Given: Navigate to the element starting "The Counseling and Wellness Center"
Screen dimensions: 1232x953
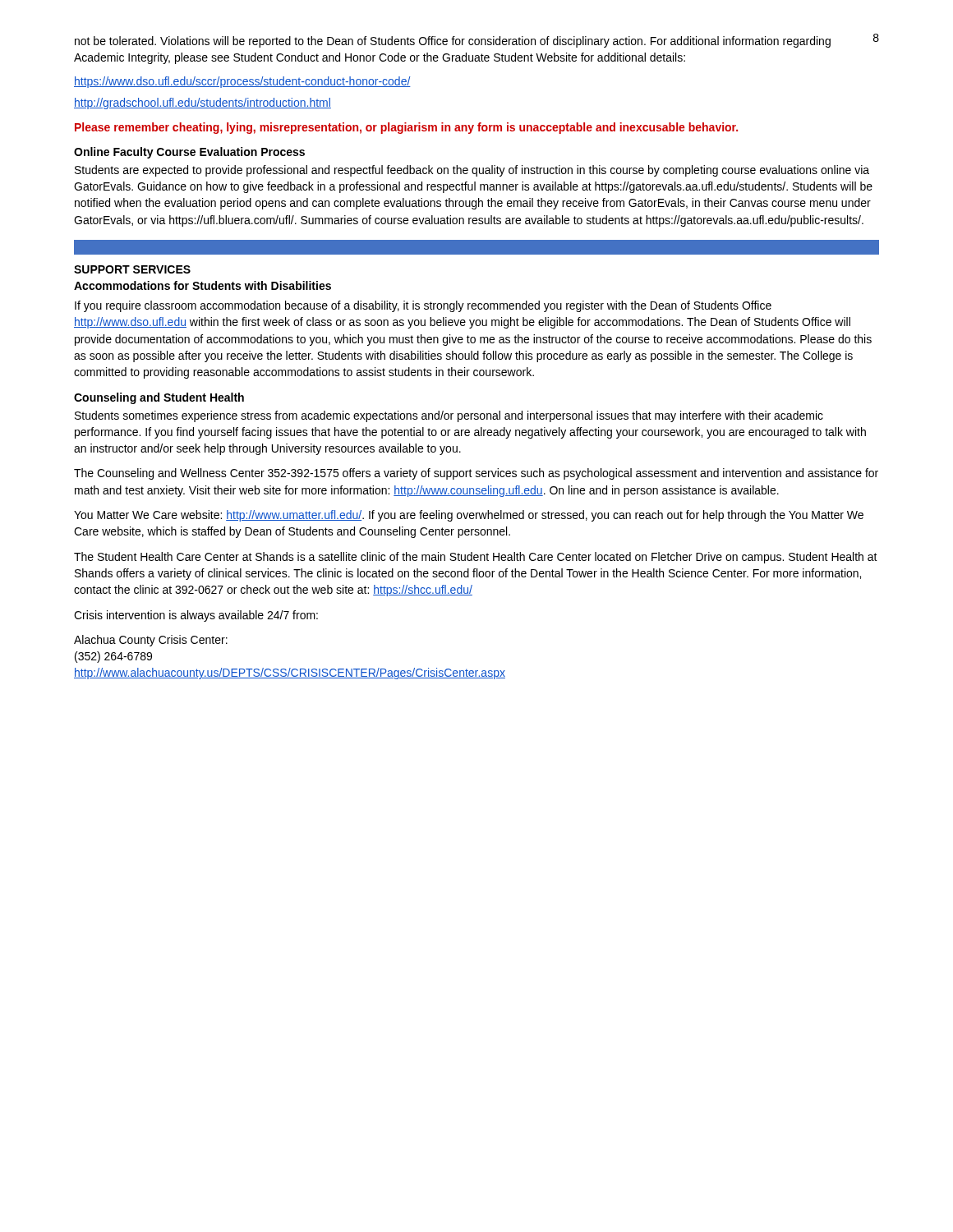Looking at the screenshot, I should (476, 482).
